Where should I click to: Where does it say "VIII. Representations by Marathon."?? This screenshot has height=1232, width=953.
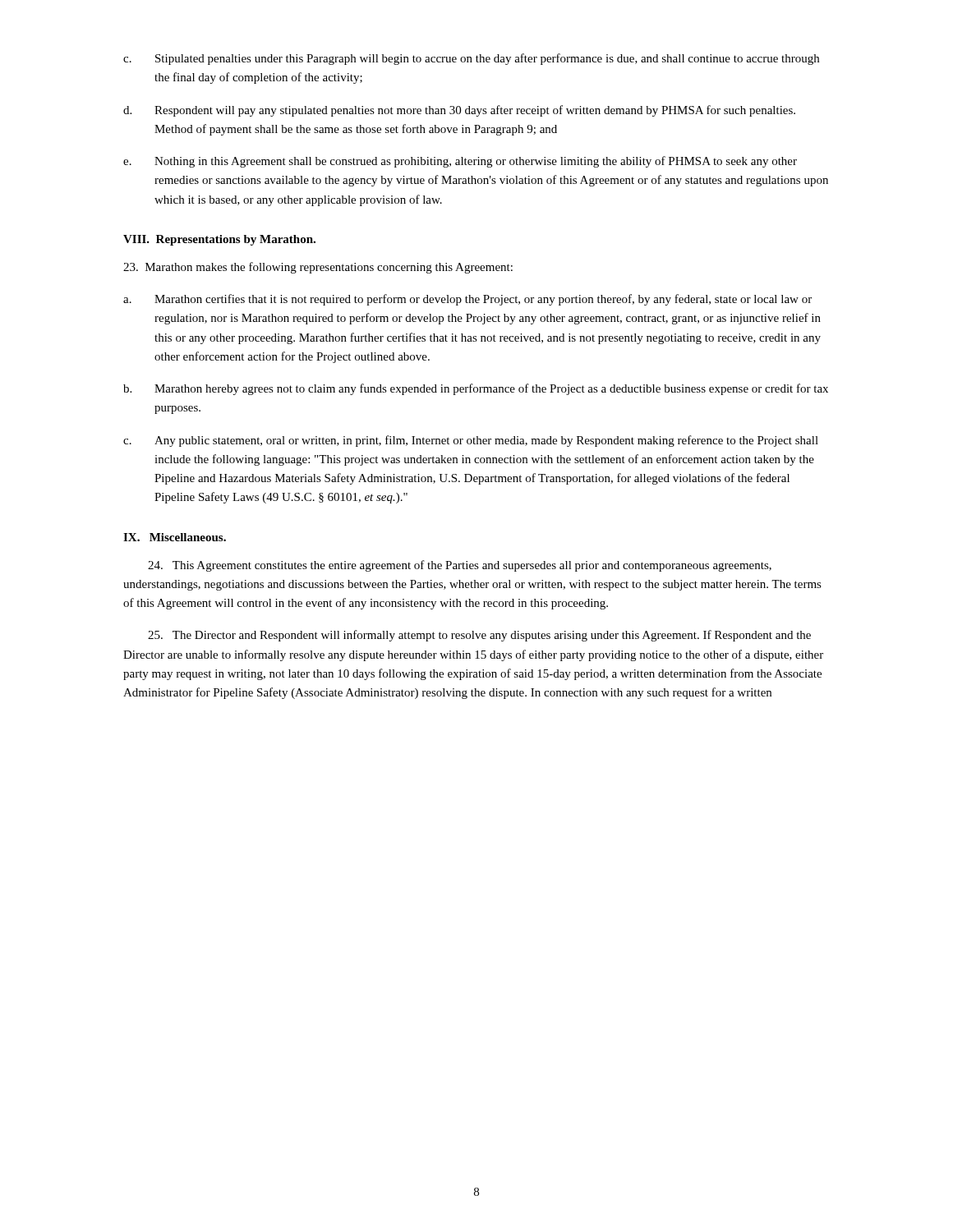click(220, 239)
